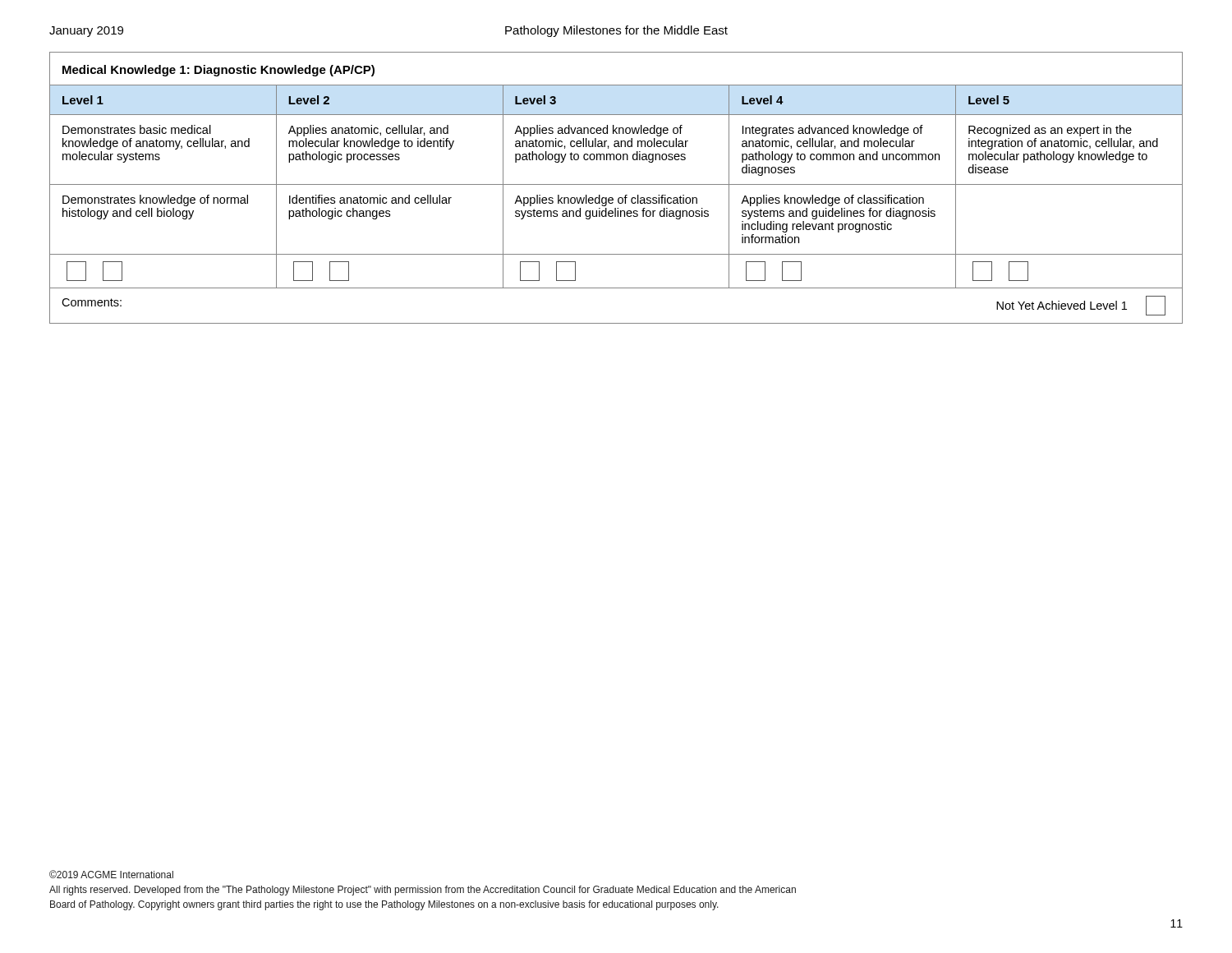Find the table that mentions "Applies advanced knowledge"

click(x=616, y=188)
